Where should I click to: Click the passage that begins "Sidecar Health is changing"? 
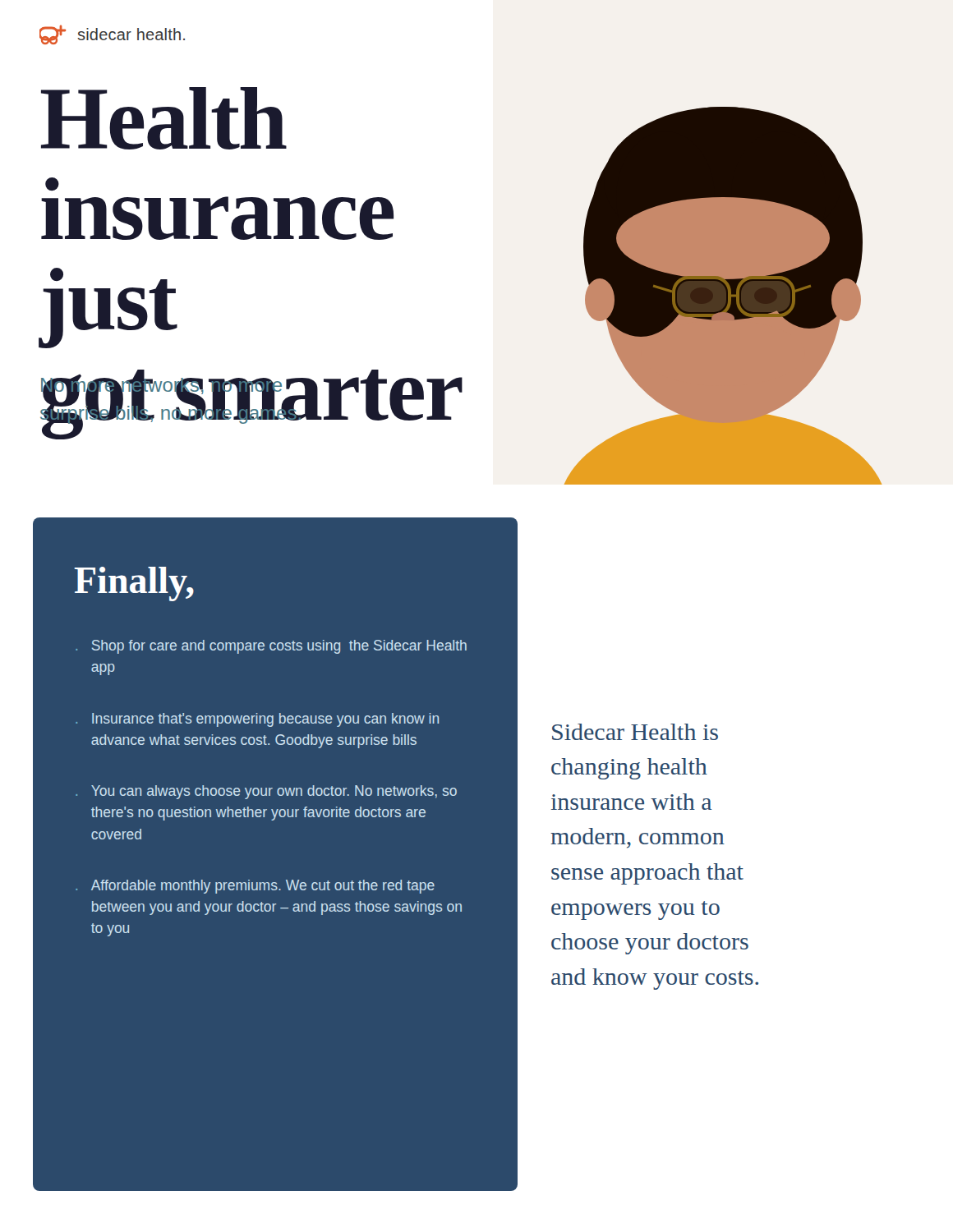(x=655, y=854)
